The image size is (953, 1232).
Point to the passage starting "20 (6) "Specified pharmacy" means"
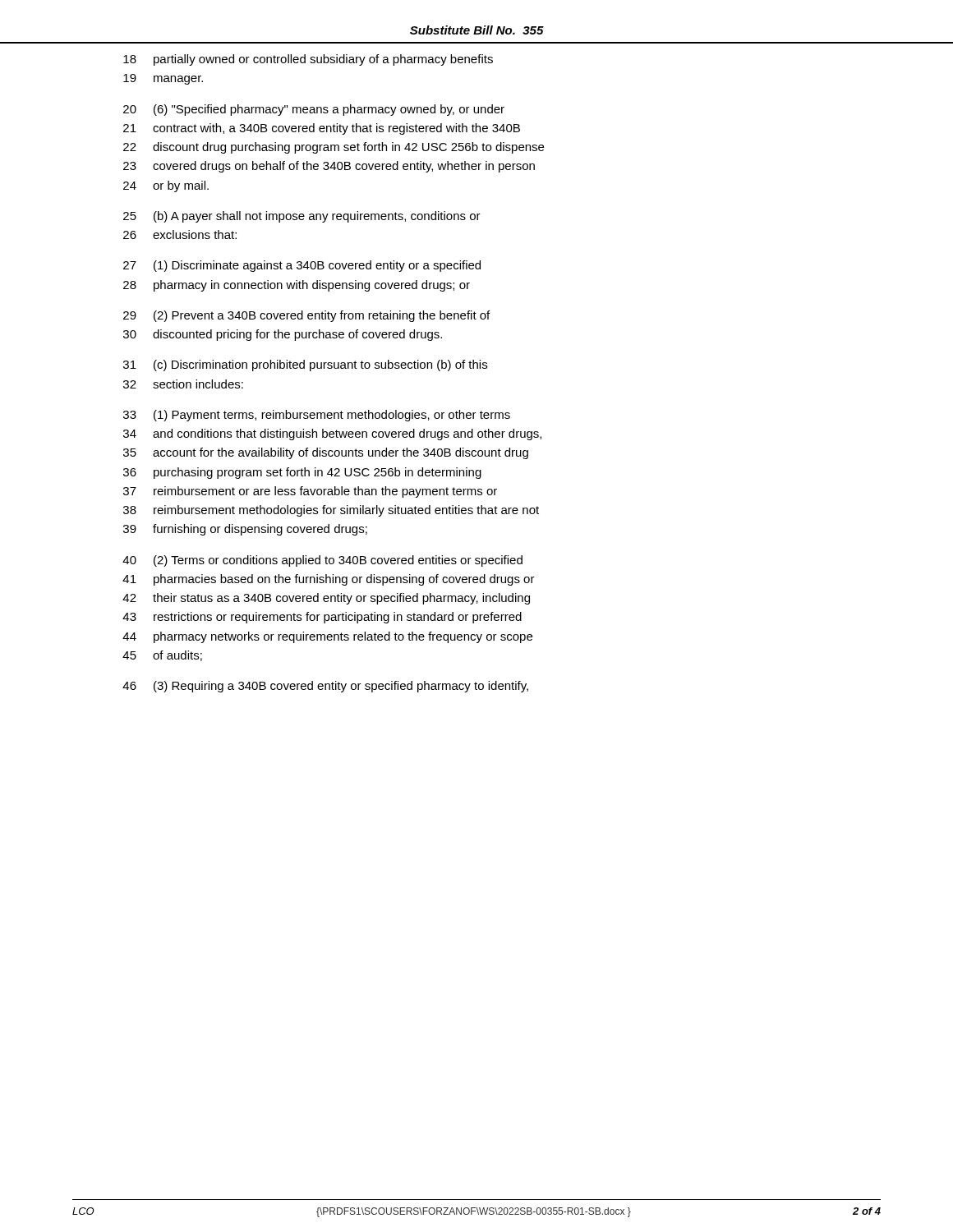(x=493, y=147)
